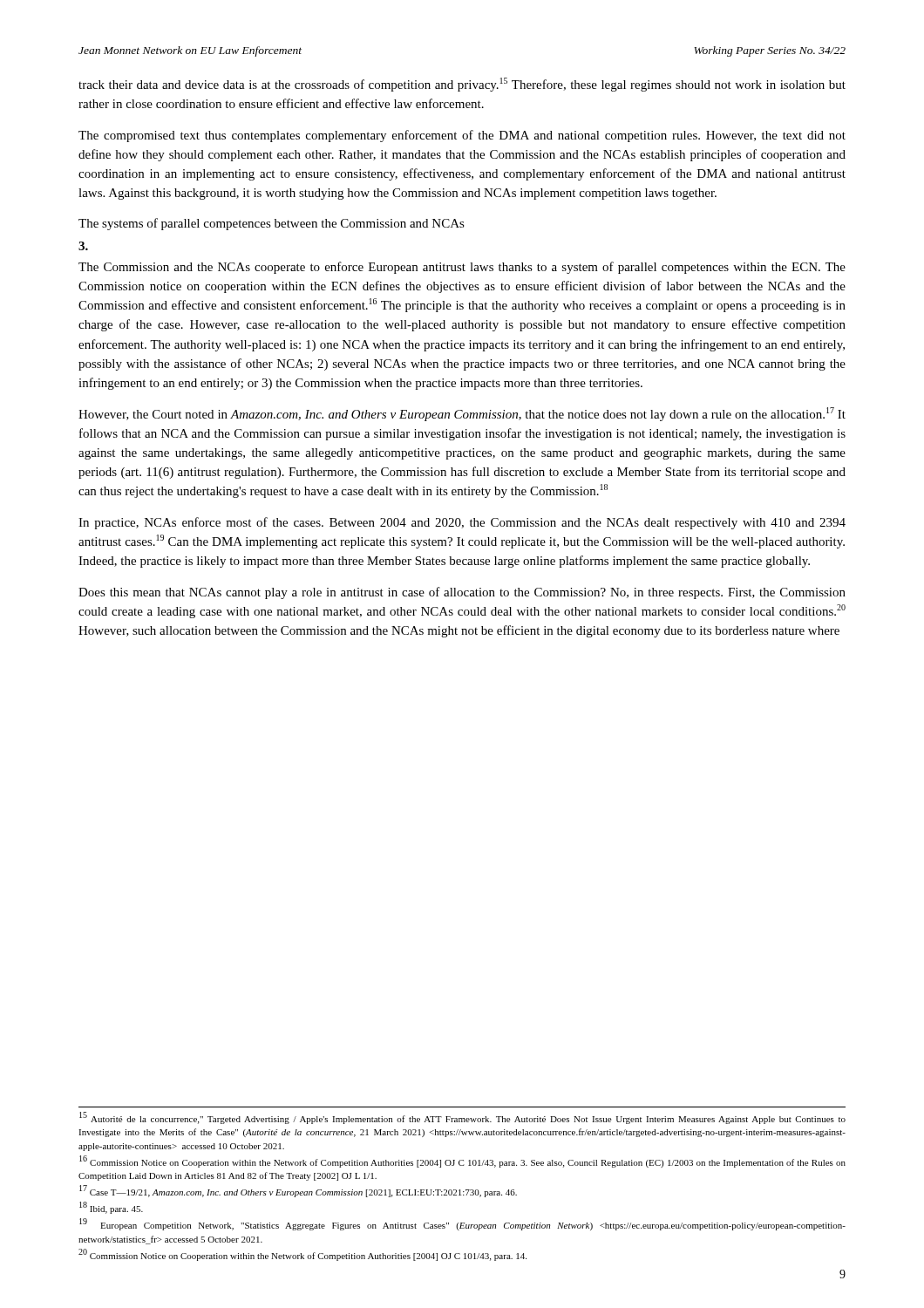The width and height of the screenshot is (924, 1308).
Task: Click on the footnote with the text "17 Case T—19/21, Amazon.com,"
Action: pos(298,1192)
